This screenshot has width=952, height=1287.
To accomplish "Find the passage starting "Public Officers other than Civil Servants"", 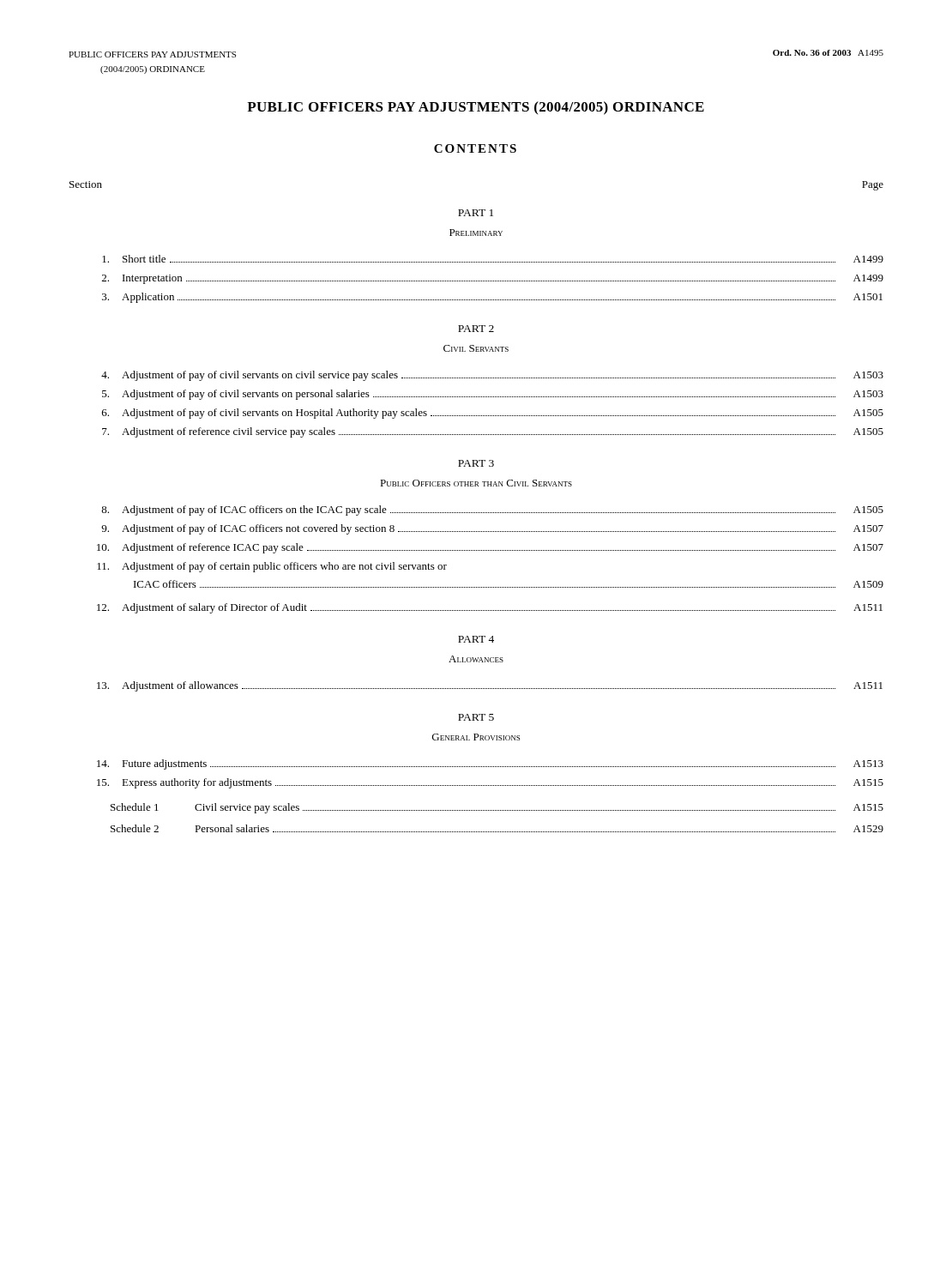I will point(476,483).
